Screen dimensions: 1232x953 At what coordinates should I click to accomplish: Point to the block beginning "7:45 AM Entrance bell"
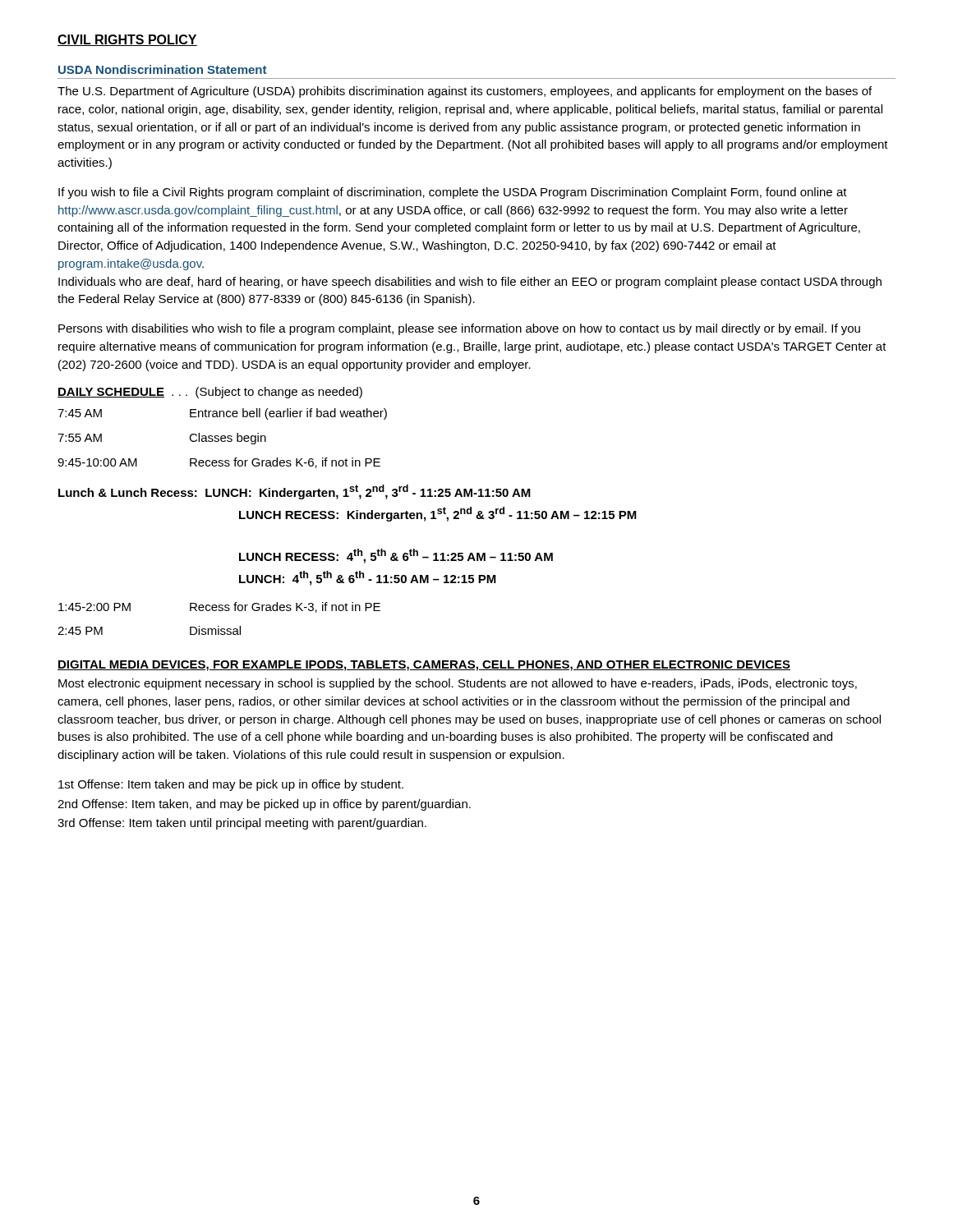click(231, 413)
